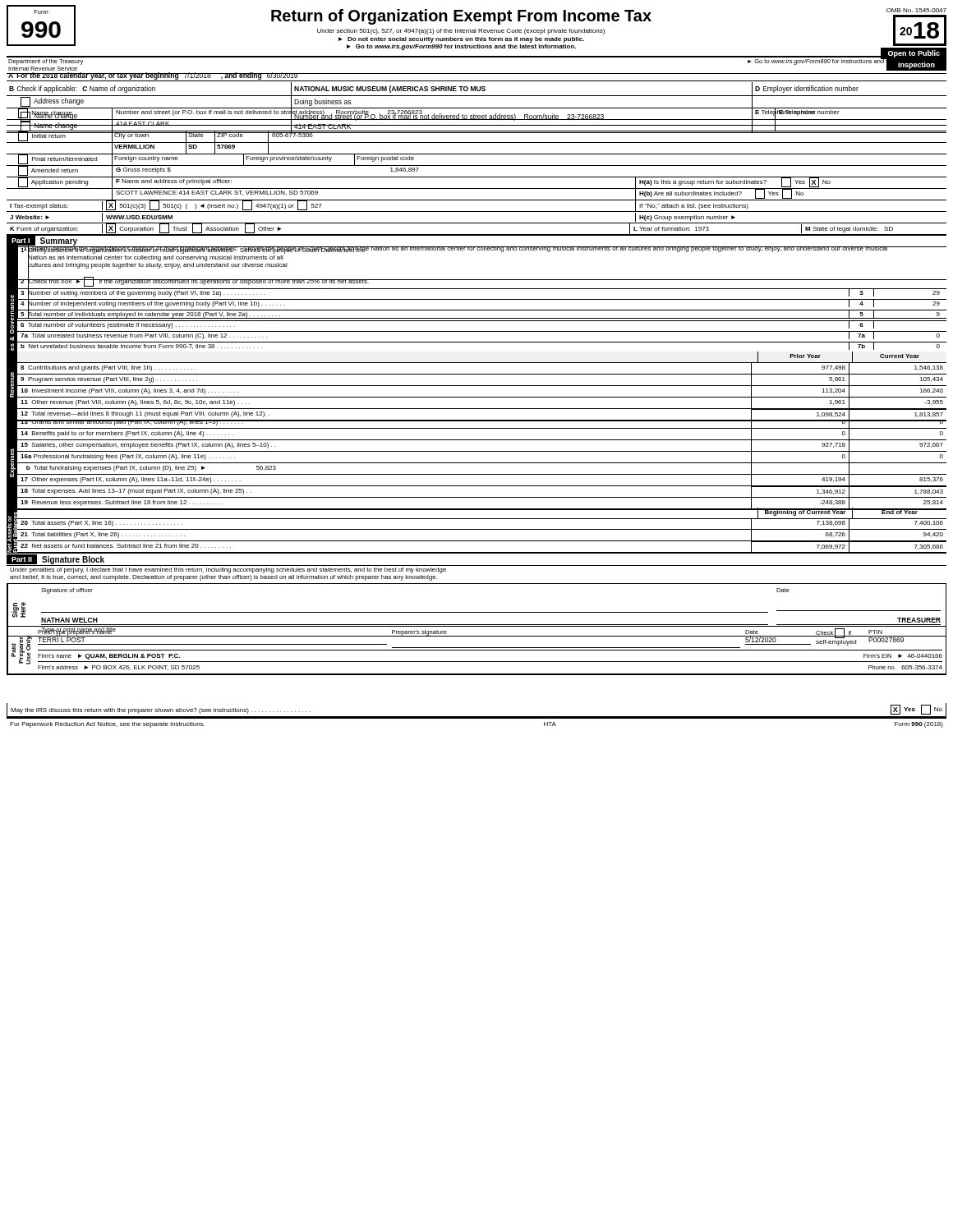Screen dimensions: 1232x953
Task: Point to the block starting "I Tax-exempt status: 501(c)(3) 501(c) ("
Action: (x=476, y=205)
